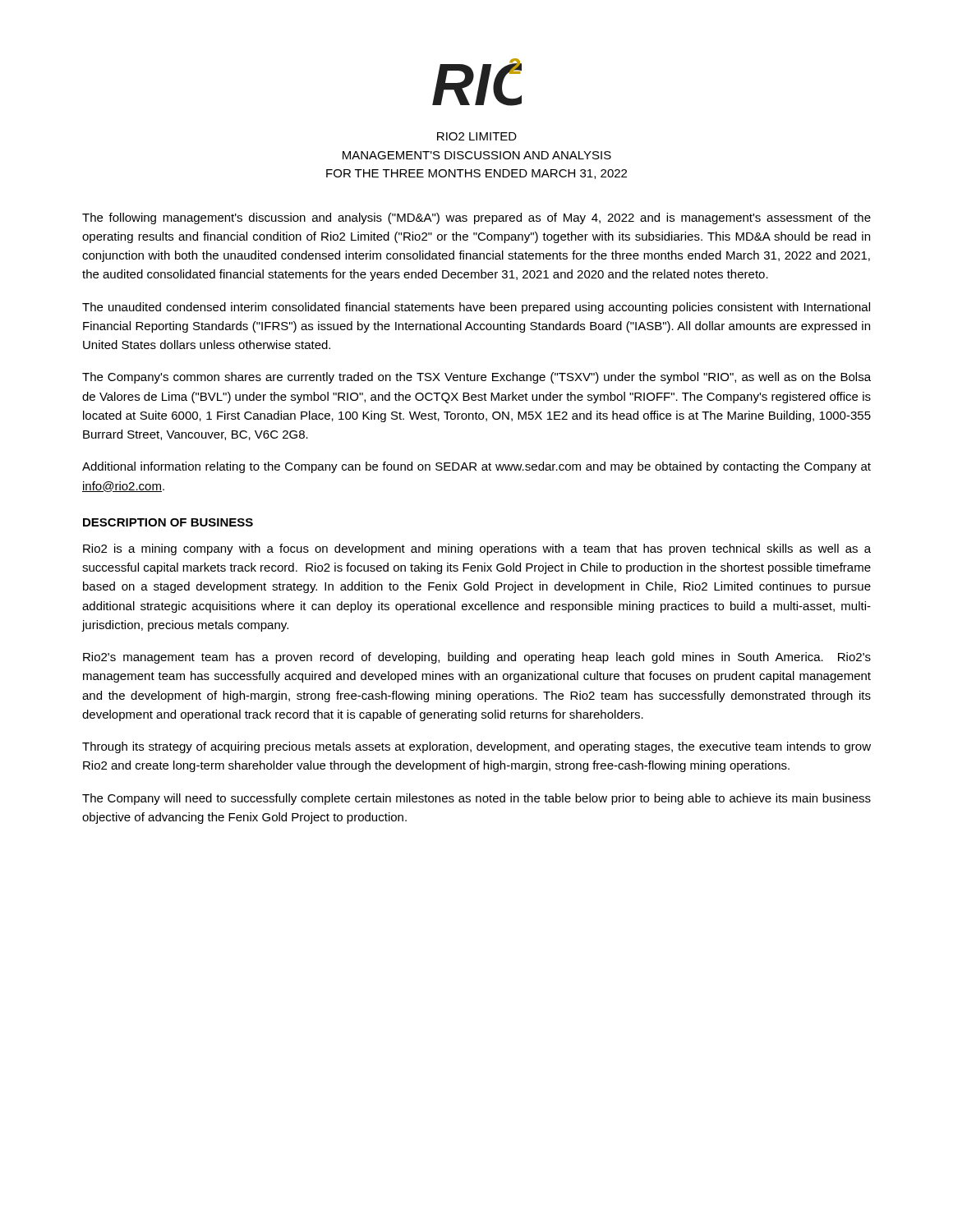Point to the block beginning "The unaudited condensed interim"
This screenshot has width=953, height=1232.
(x=476, y=325)
